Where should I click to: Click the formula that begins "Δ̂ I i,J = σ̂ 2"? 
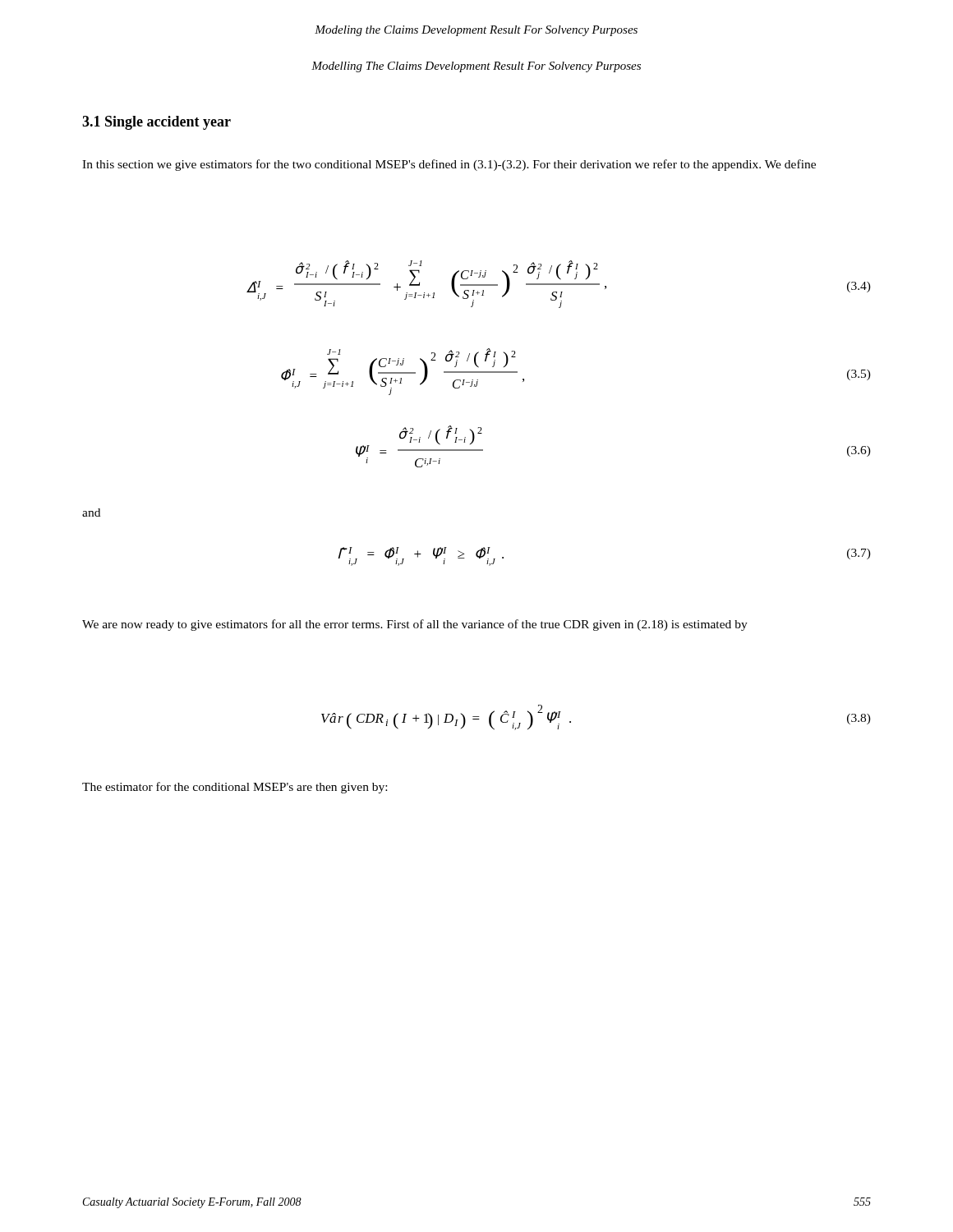pos(559,286)
